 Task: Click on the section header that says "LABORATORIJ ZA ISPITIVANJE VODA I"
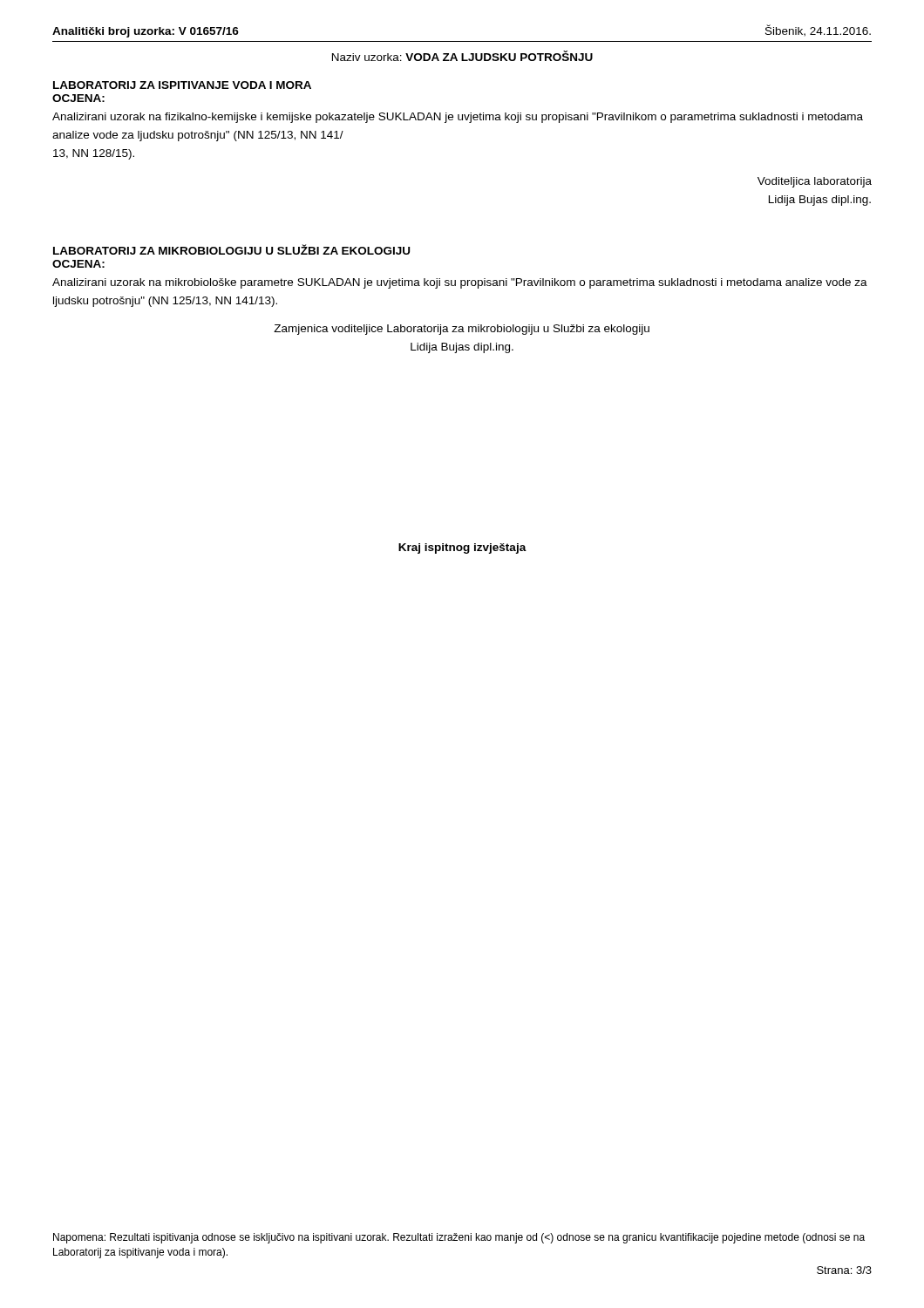click(182, 85)
